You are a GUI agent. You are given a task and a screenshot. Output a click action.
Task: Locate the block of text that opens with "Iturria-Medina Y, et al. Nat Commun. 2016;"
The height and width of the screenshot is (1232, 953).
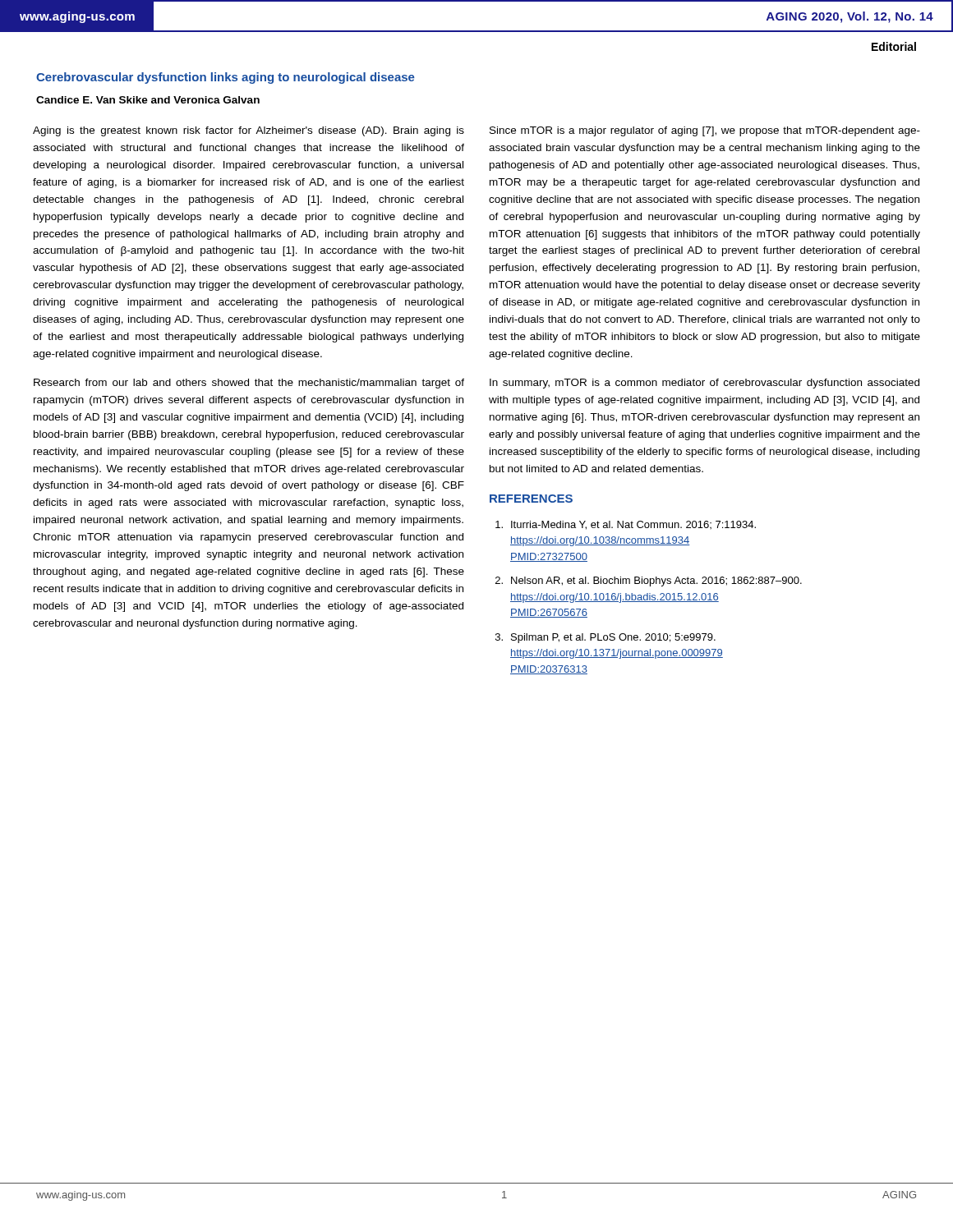point(626,525)
